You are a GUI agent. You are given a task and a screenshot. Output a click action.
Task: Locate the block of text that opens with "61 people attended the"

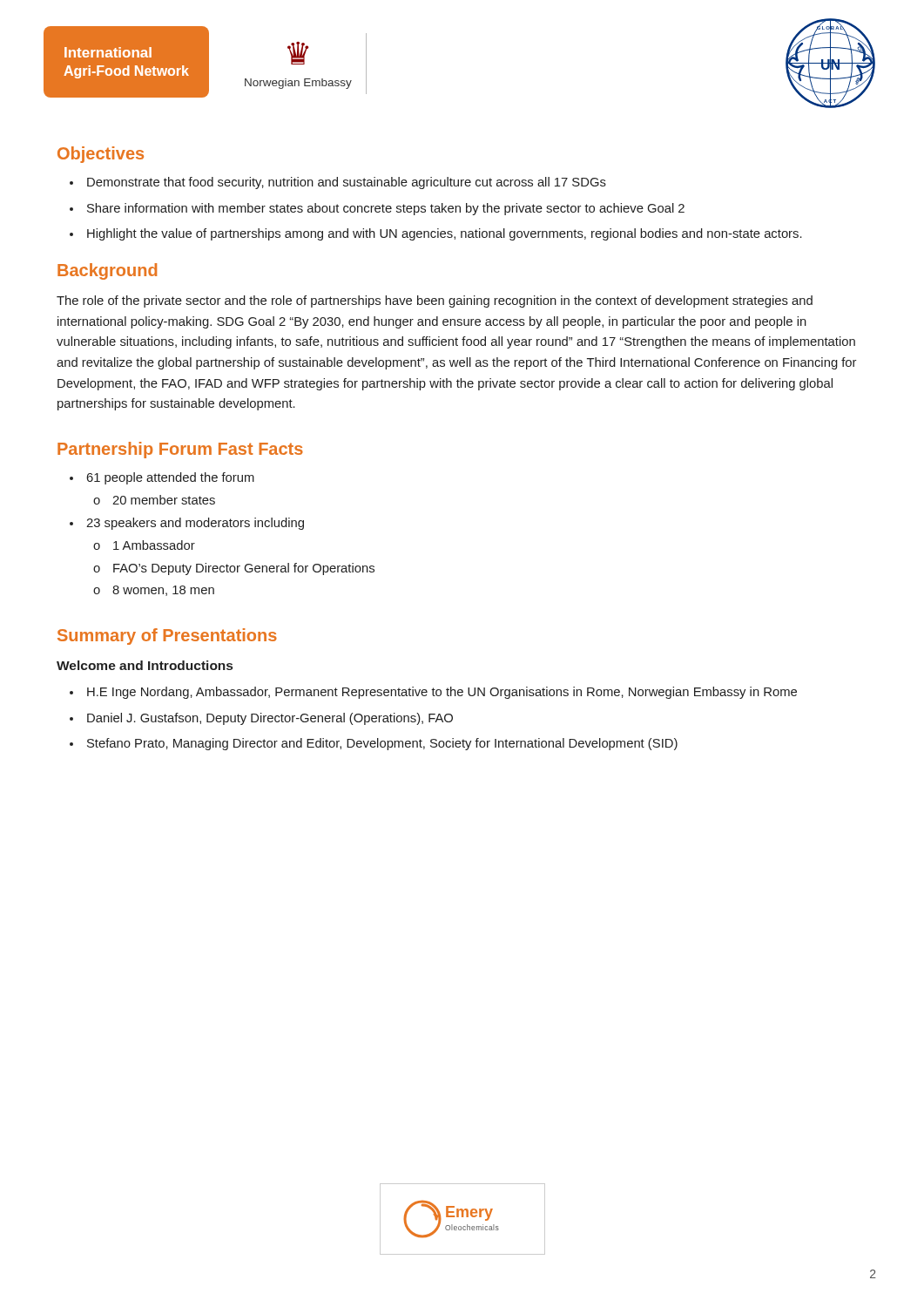170,478
